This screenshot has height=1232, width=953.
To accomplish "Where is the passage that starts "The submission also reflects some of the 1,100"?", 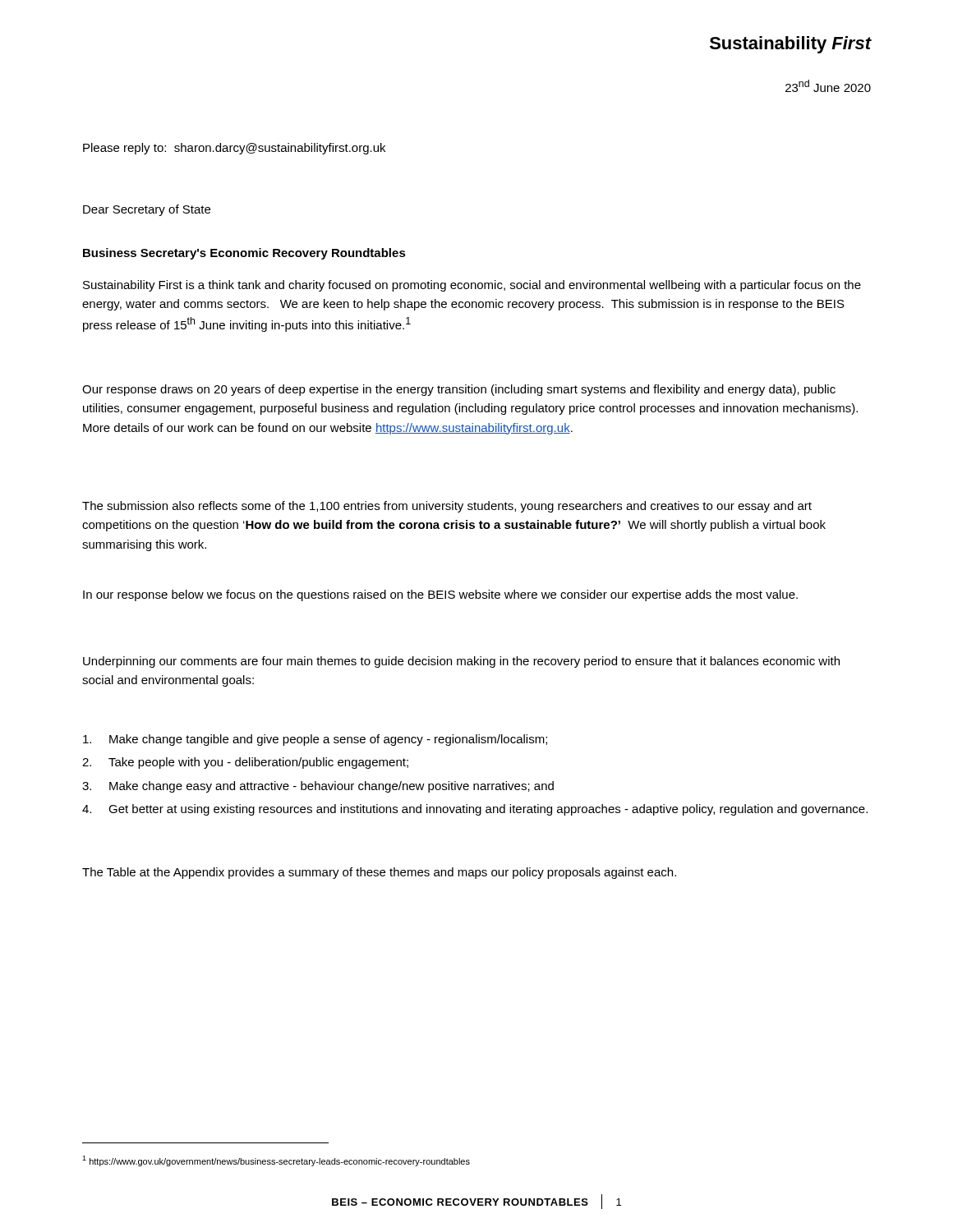I will [454, 525].
